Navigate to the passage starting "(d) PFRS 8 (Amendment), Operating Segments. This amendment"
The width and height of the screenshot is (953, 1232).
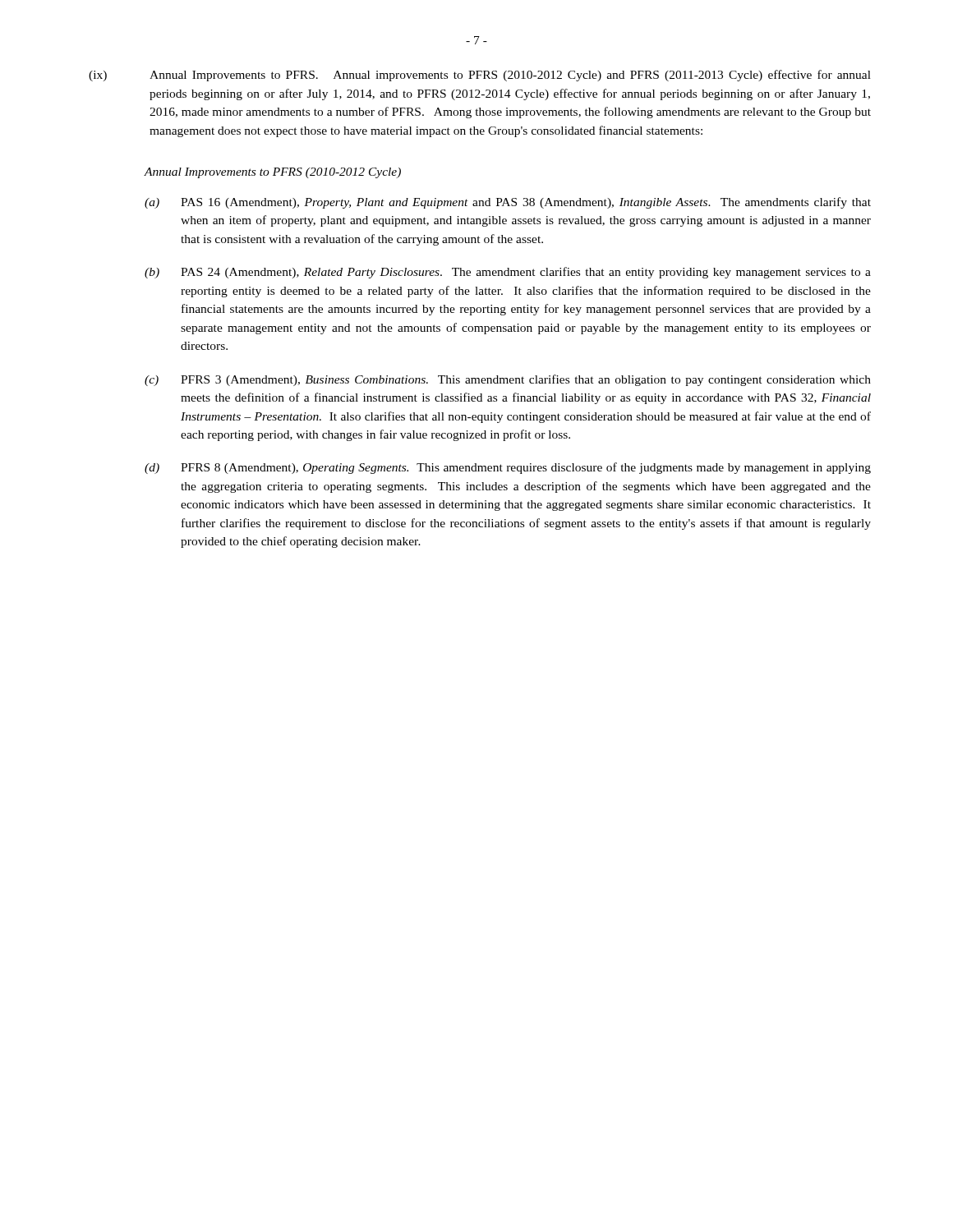pos(508,505)
